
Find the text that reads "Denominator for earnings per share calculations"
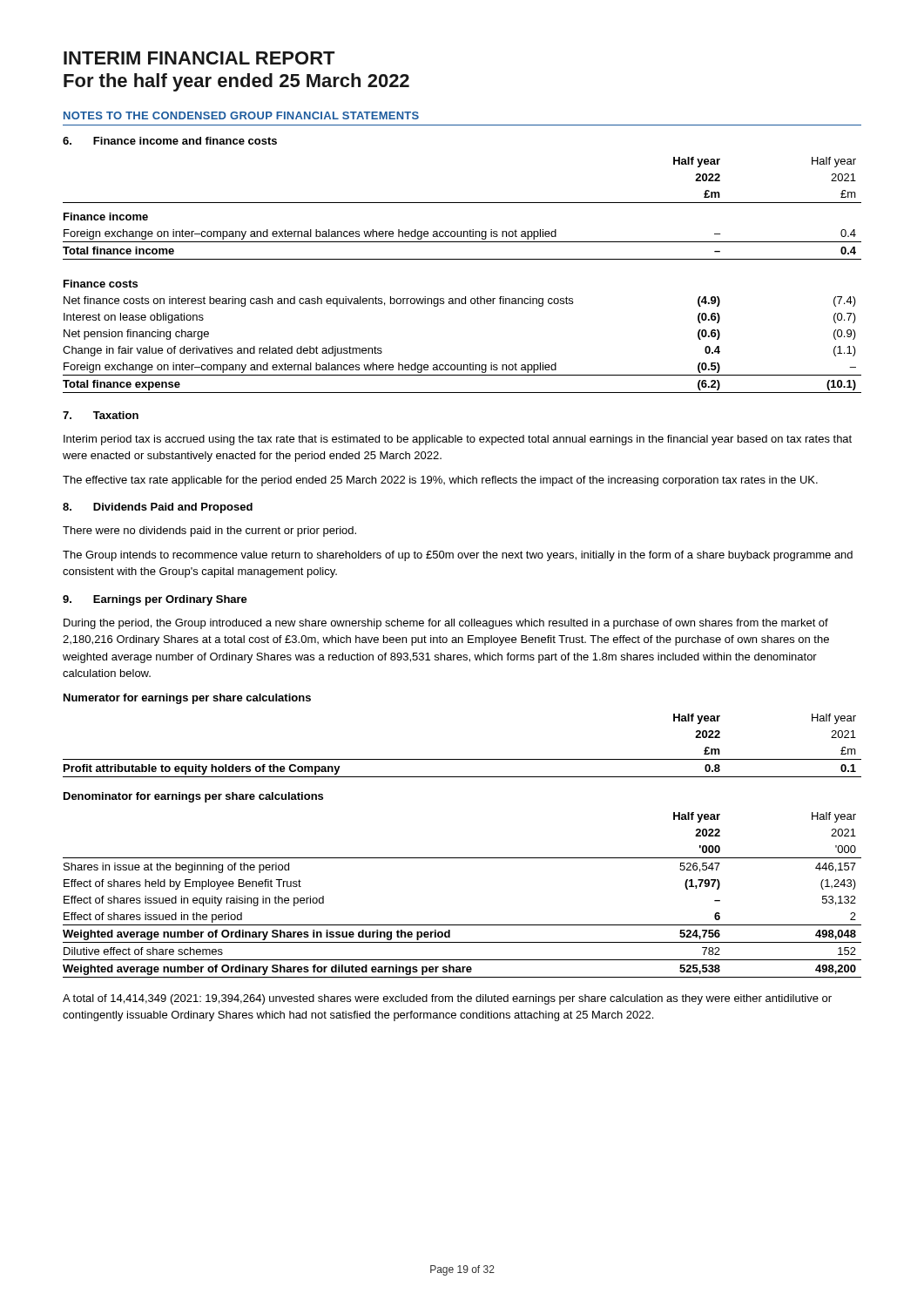tap(193, 796)
